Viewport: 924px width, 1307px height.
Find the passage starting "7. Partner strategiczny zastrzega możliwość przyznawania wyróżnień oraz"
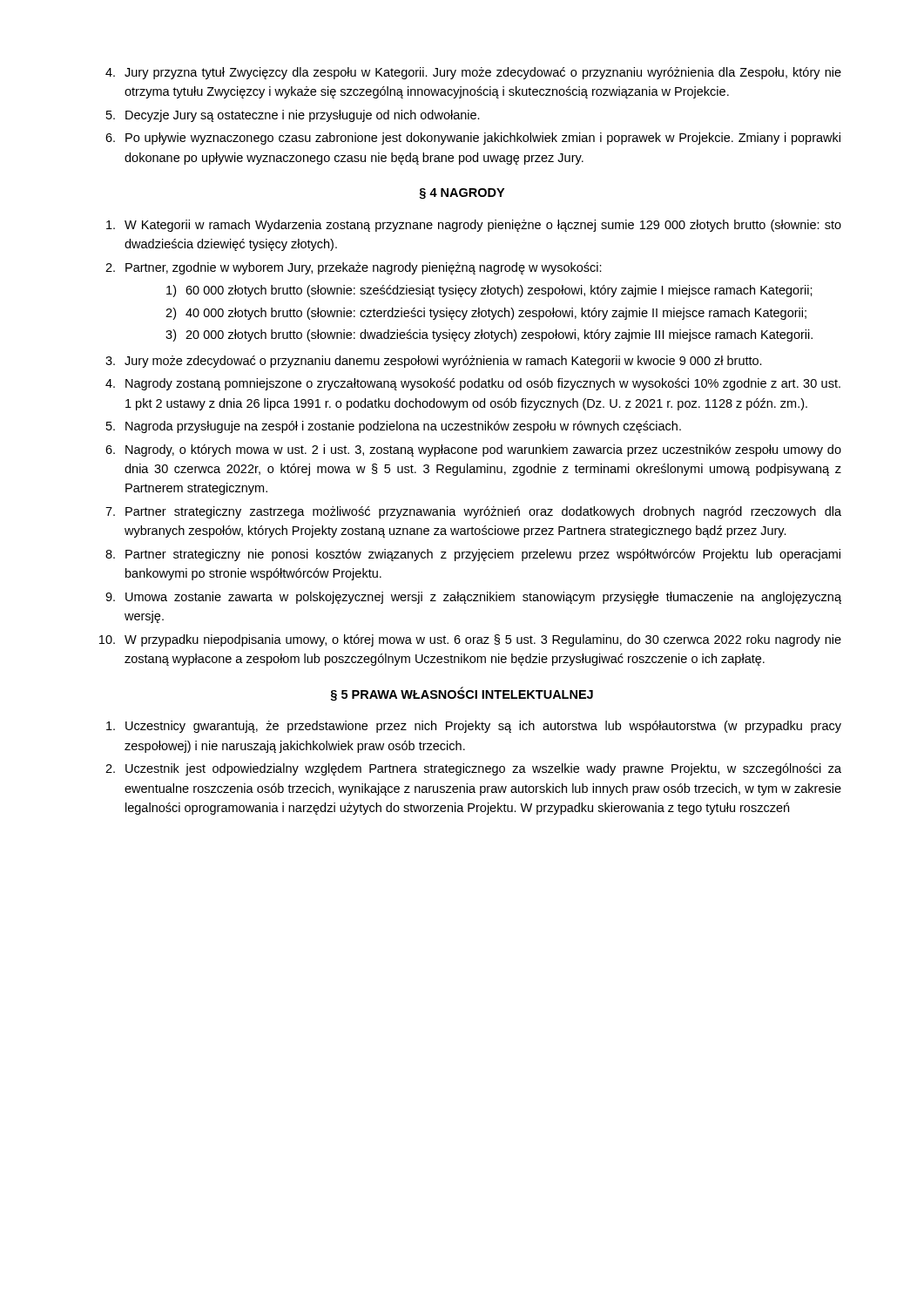click(462, 521)
